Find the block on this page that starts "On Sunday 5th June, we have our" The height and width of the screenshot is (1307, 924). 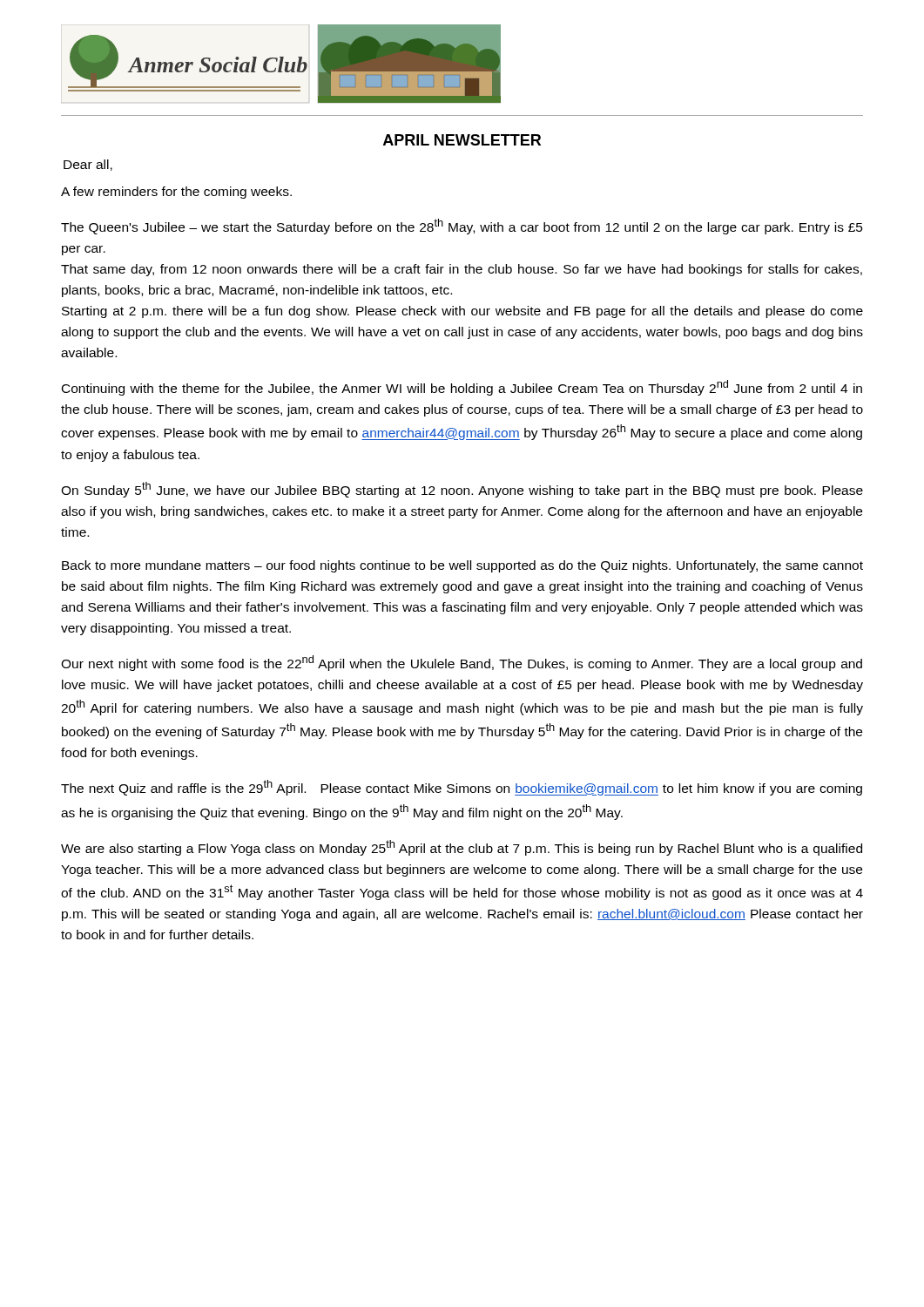pyautogui.click(x=462, y=509)
